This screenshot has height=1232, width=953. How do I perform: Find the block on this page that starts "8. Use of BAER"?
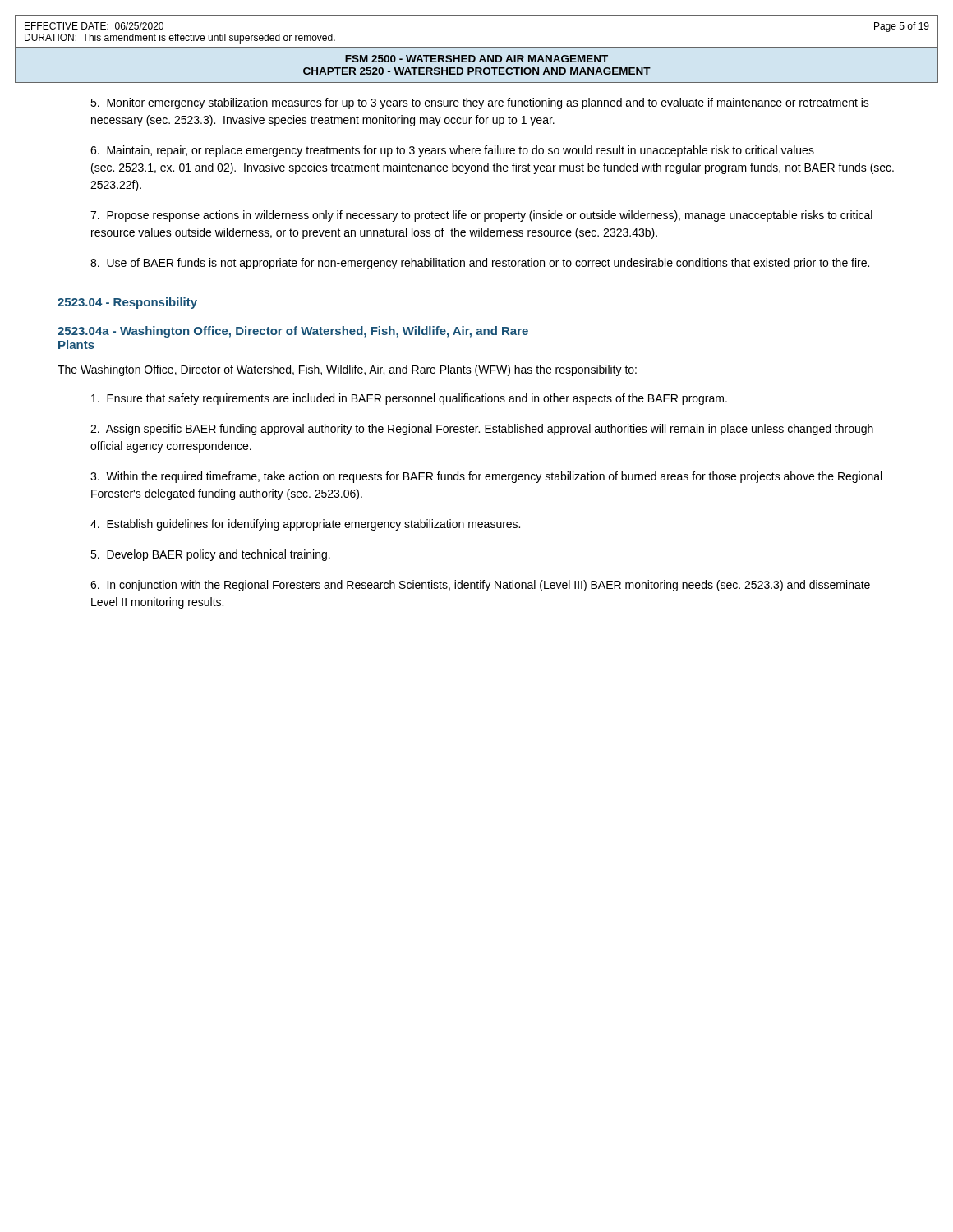point(480,263)
